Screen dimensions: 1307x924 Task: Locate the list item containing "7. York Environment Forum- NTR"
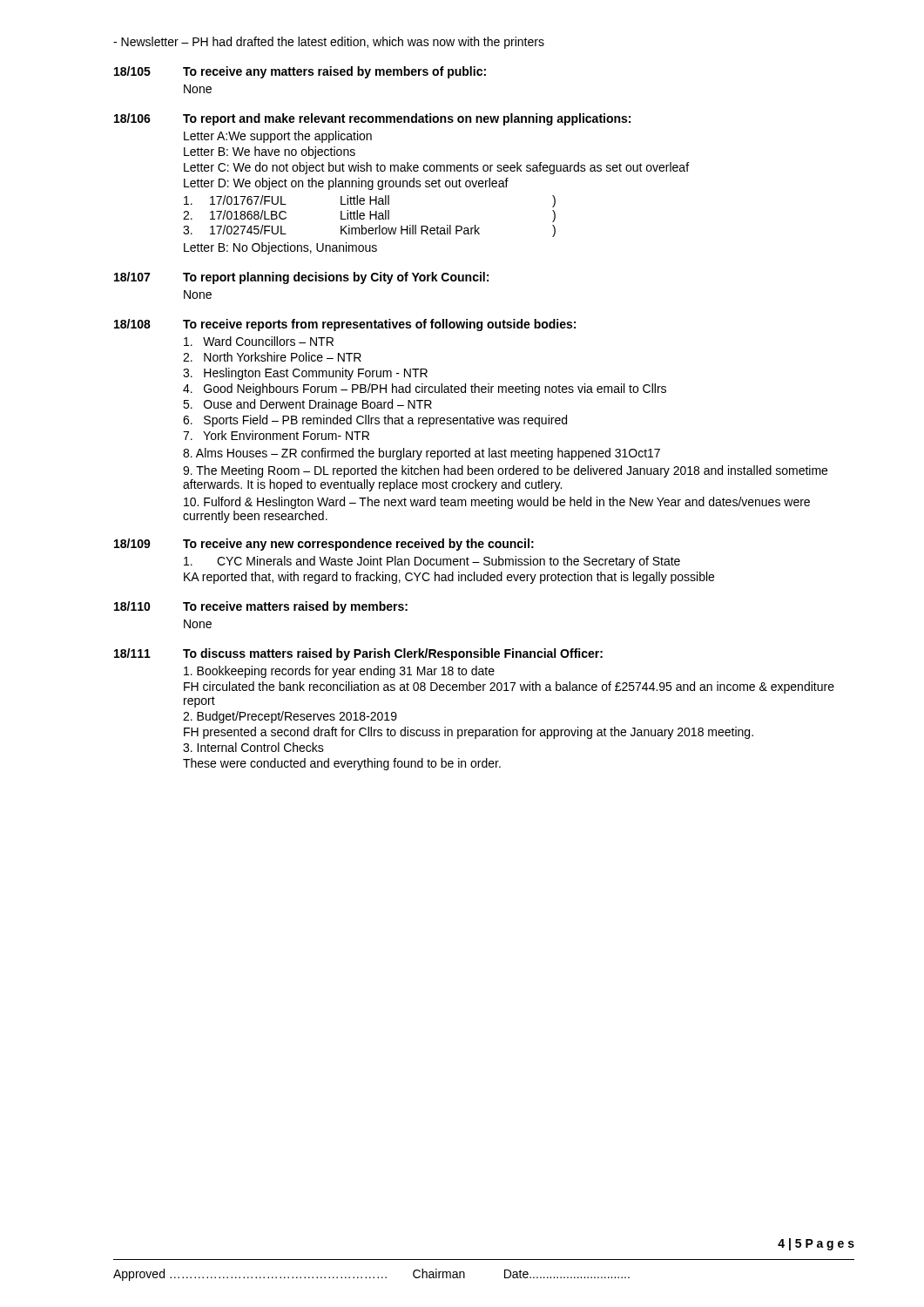(x=276, y=436)
